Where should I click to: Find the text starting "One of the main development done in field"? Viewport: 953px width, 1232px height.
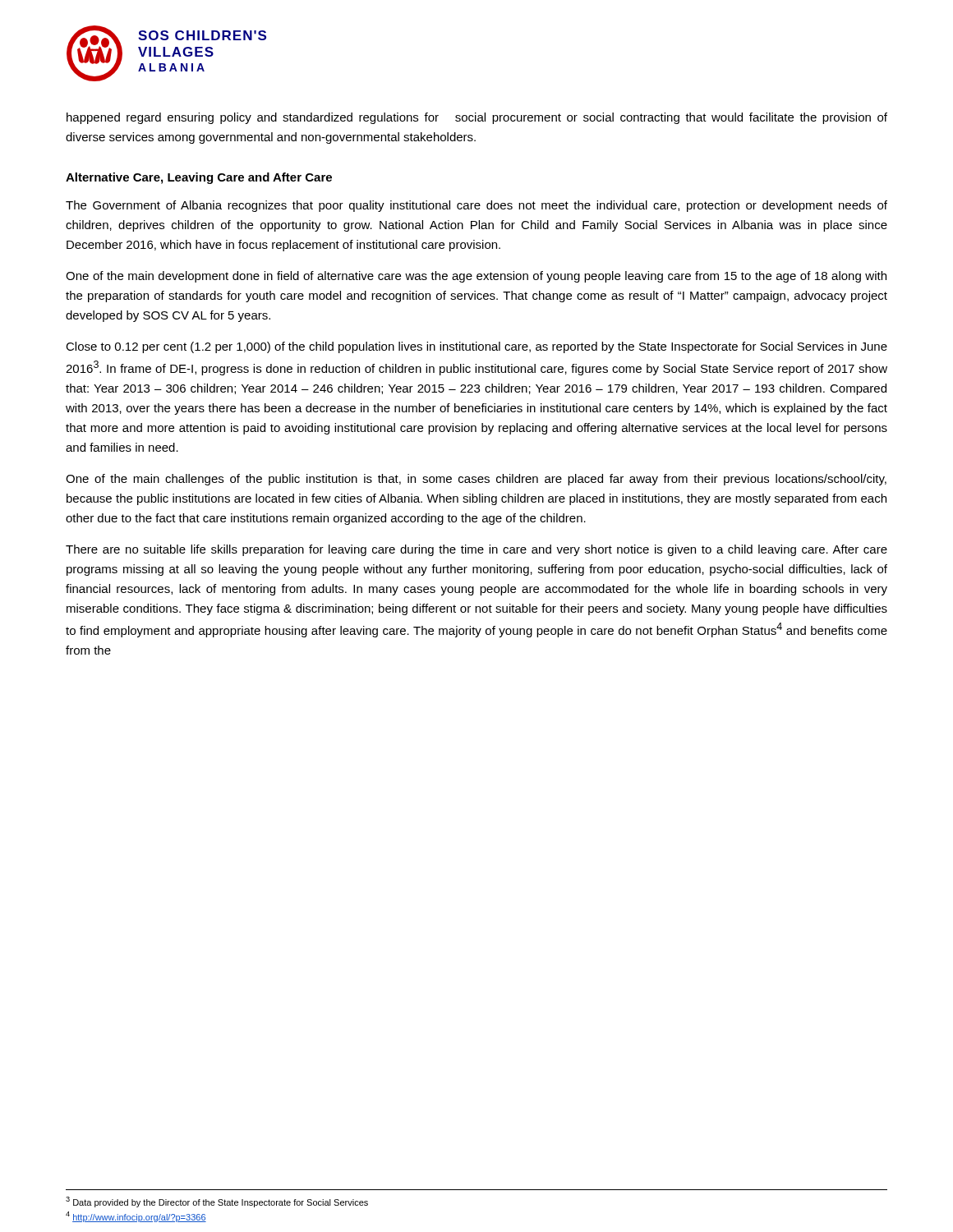(x=476, y=295)
